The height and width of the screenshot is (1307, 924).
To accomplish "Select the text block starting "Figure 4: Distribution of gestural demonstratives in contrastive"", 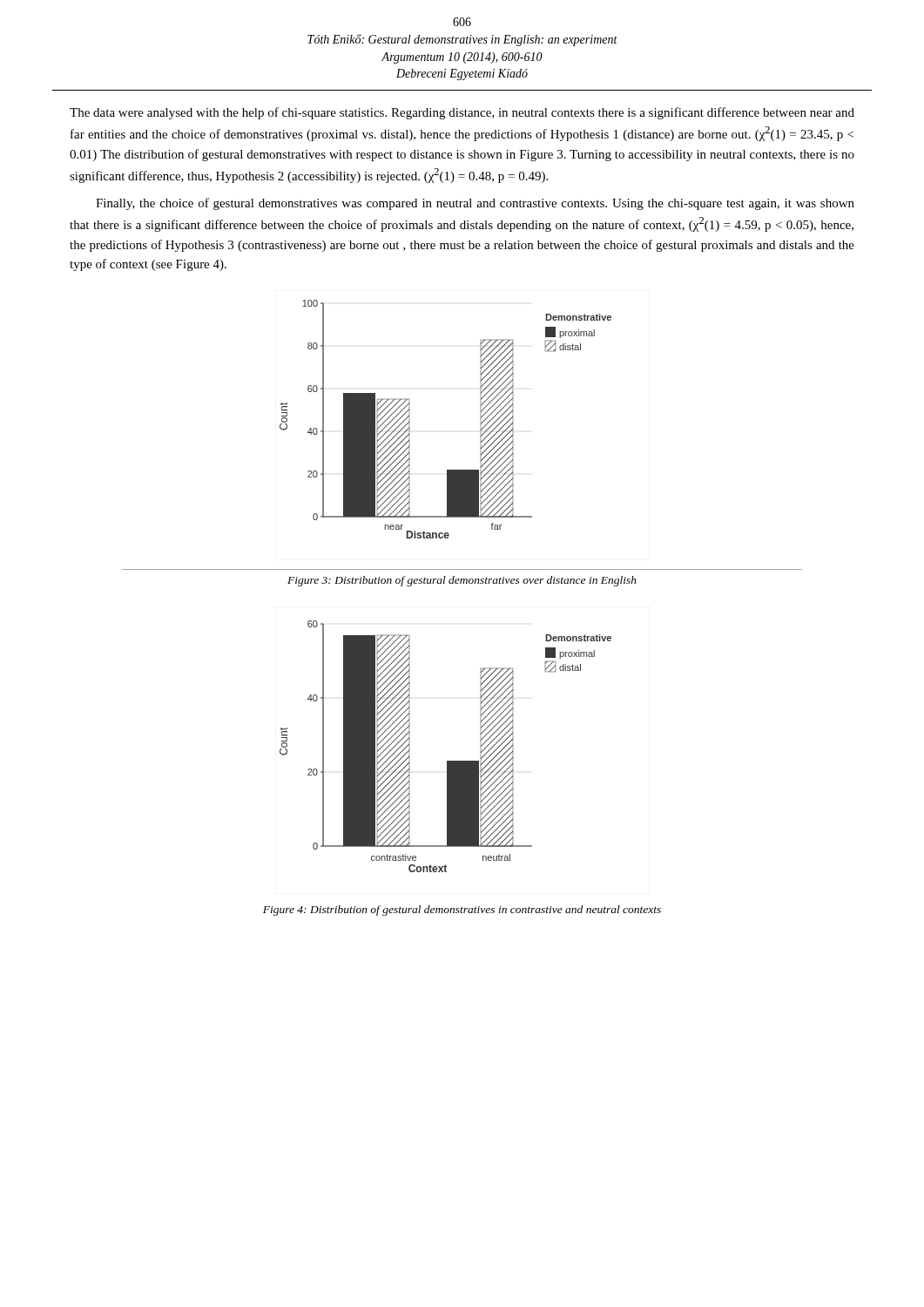I will [x=462, y=909].
